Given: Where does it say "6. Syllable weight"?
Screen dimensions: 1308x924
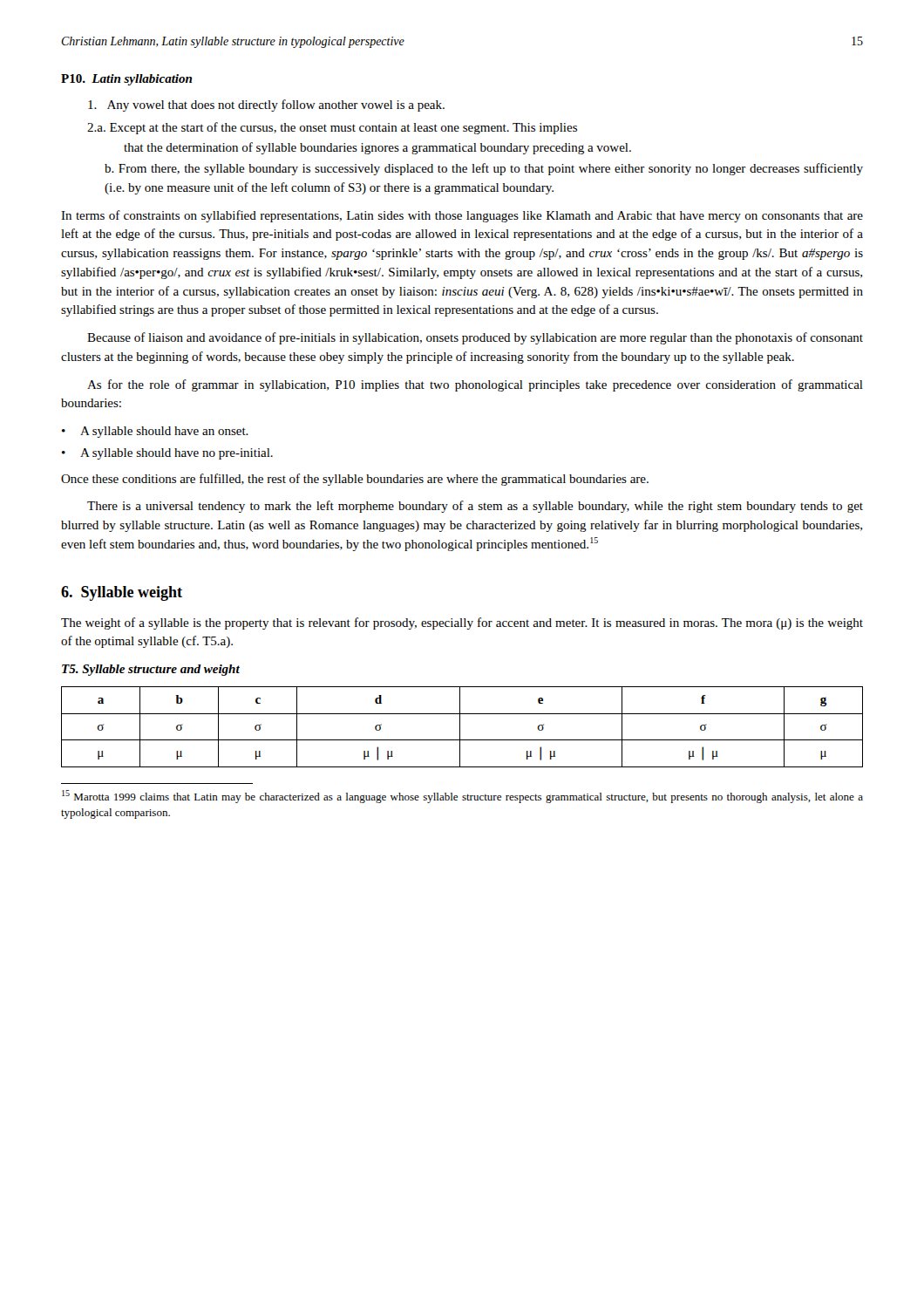Looking at the screenshot, I should coord(122,592).
